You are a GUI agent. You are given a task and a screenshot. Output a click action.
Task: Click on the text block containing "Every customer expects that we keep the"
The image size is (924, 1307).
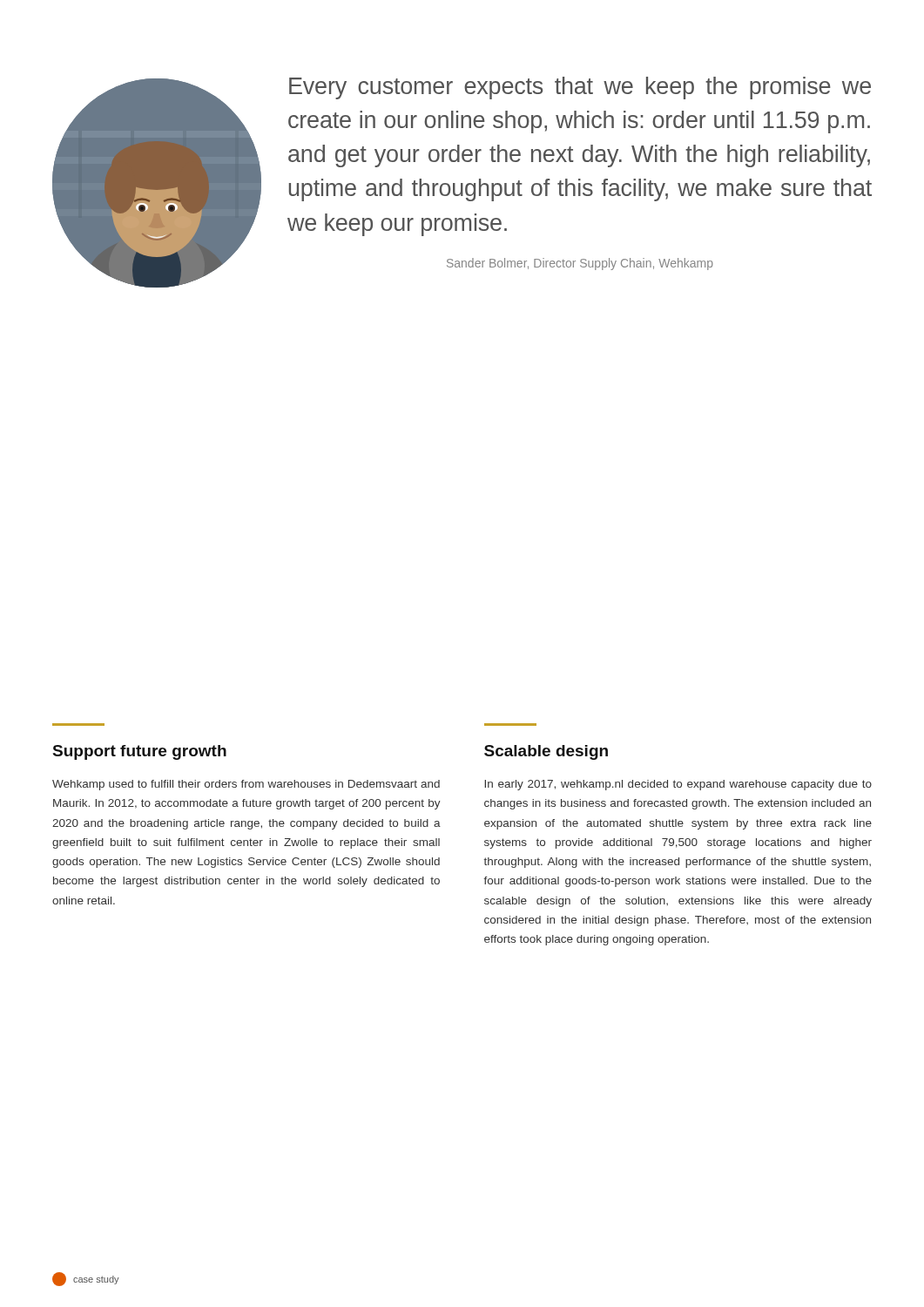(x=580, y=154)
